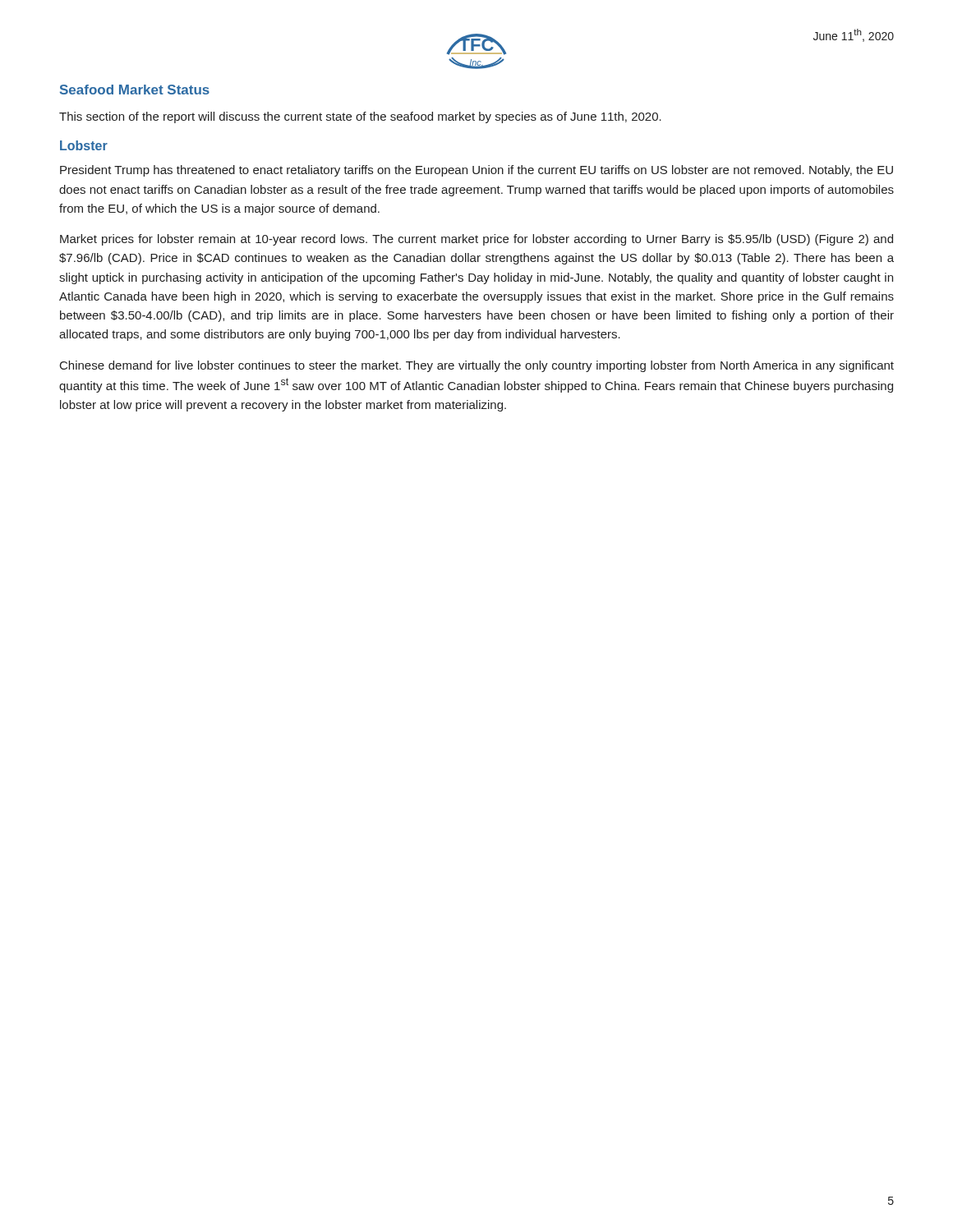Where is the passage that starts "This section of the report"?
Viewport: 953px width, 1232px height.
pyautogui.click(x=361, y=116)
